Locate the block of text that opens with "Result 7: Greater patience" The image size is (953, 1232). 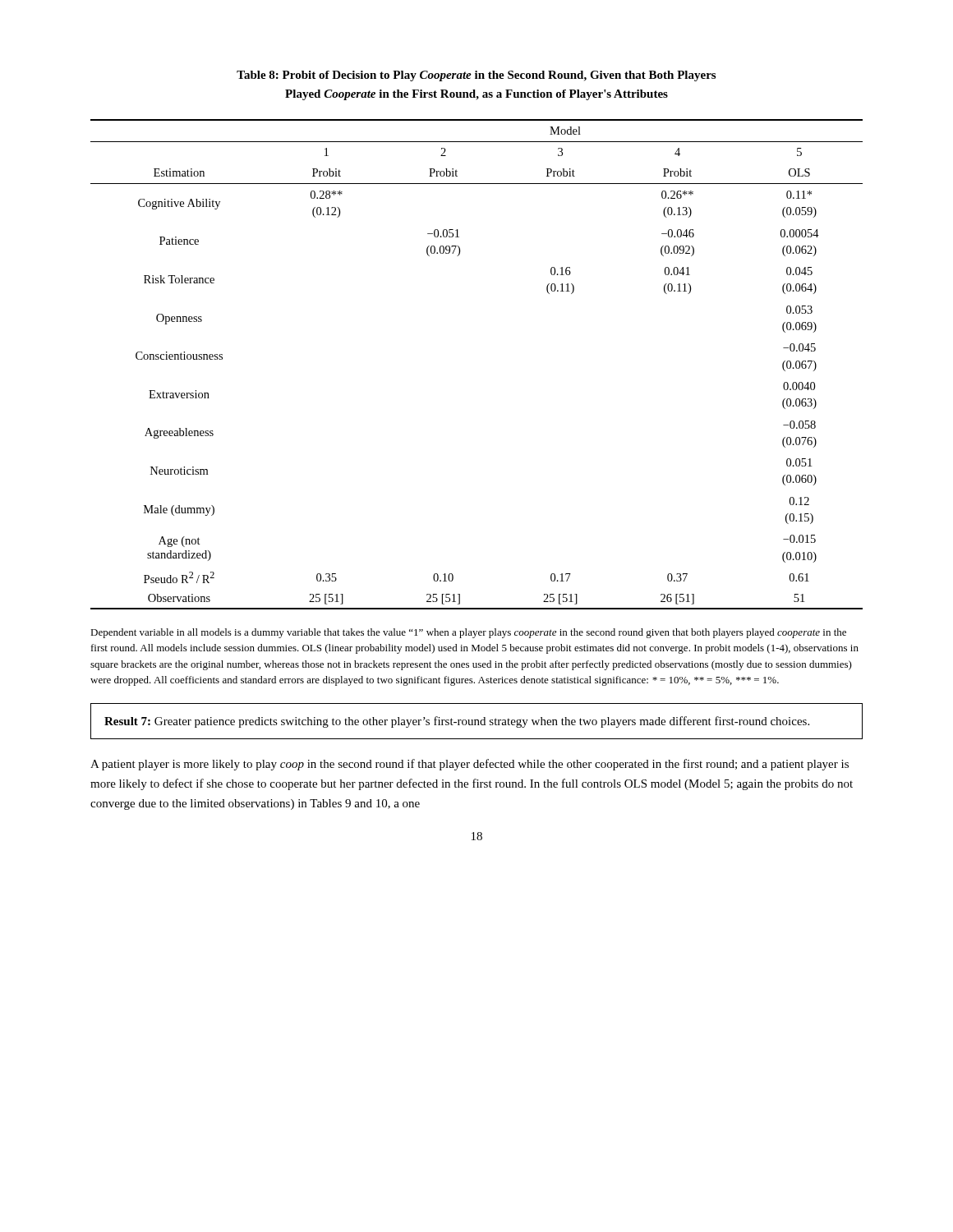457,721
